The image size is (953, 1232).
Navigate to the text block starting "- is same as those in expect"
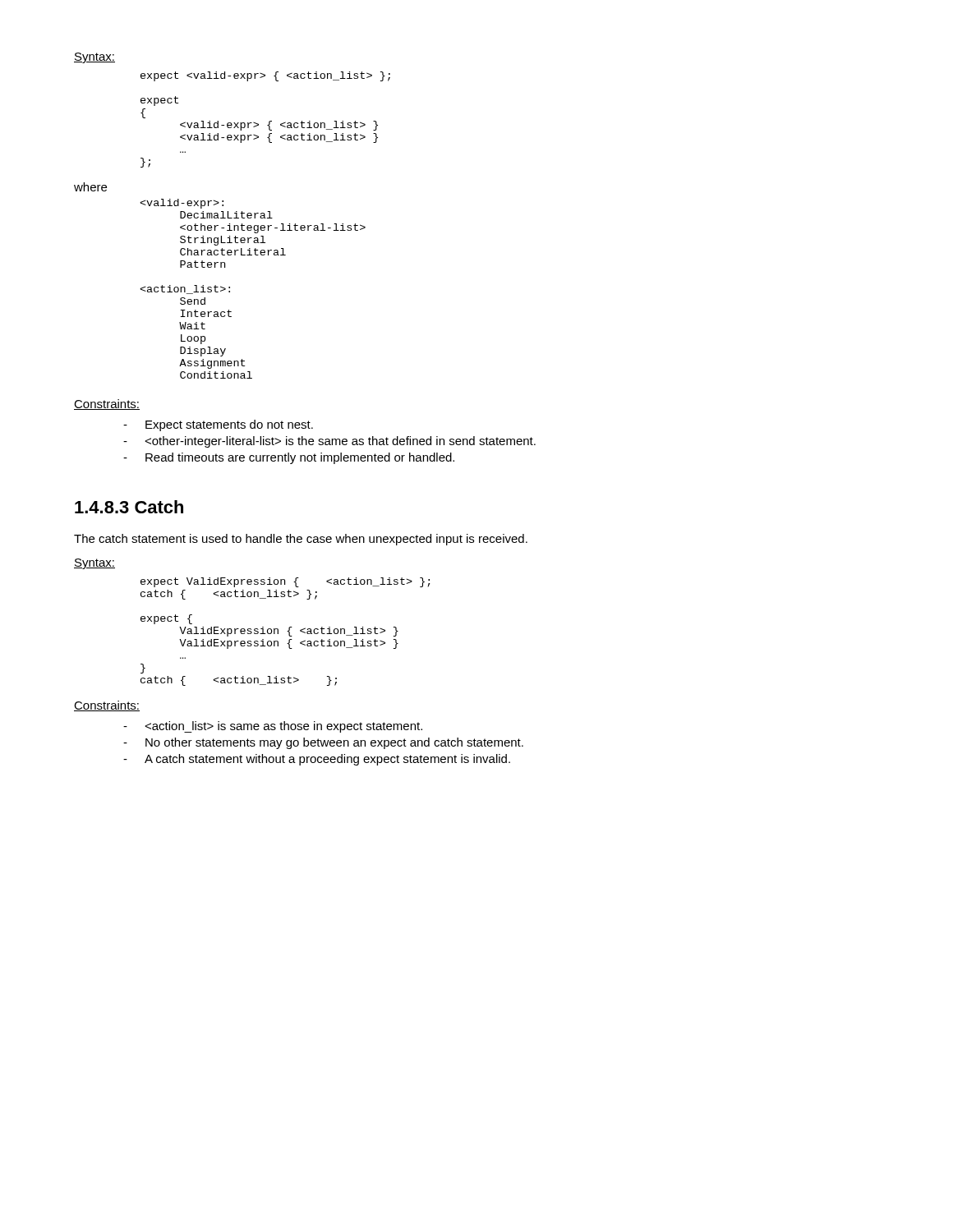273,726
